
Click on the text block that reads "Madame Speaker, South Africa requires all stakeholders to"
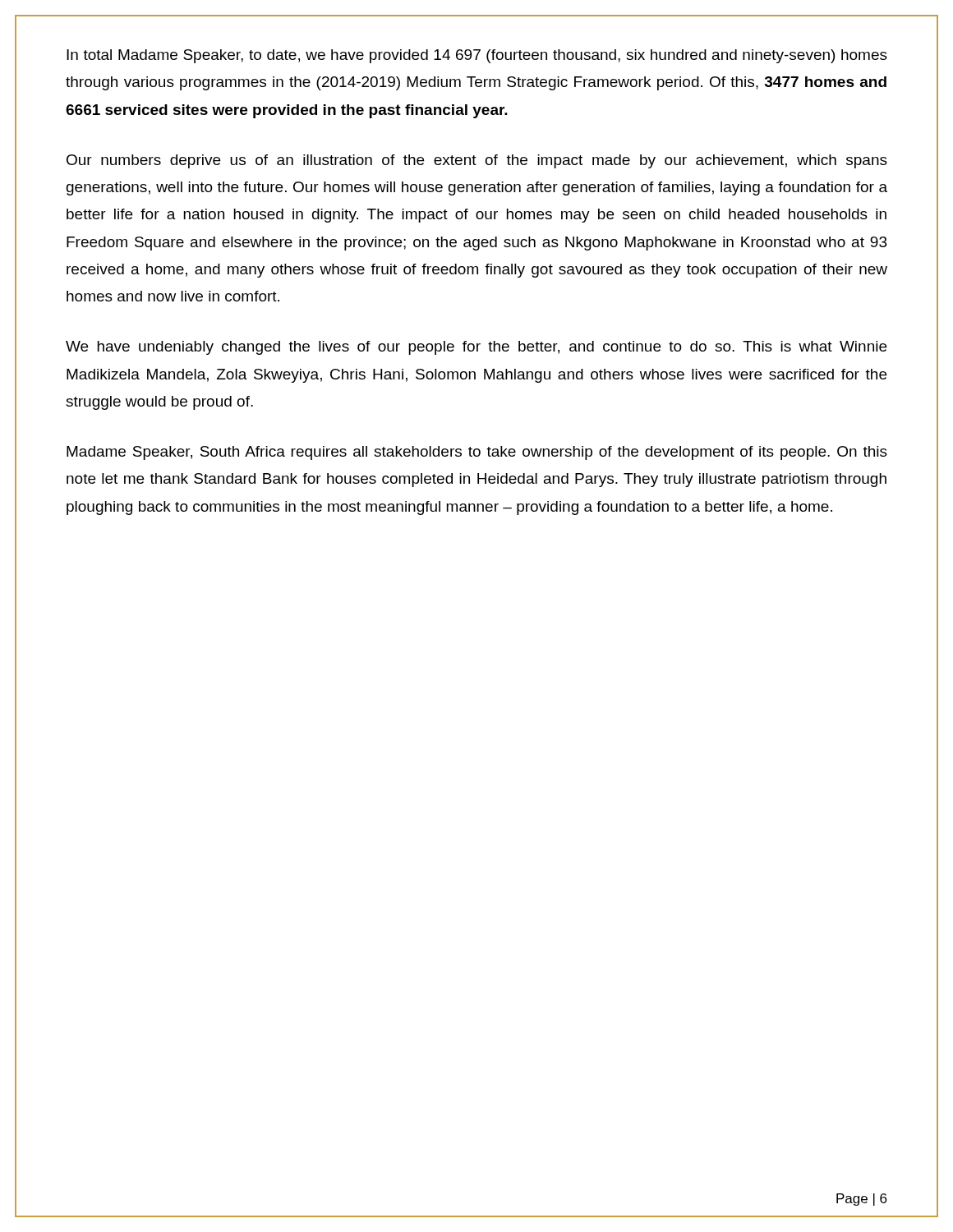coord(476,479)
